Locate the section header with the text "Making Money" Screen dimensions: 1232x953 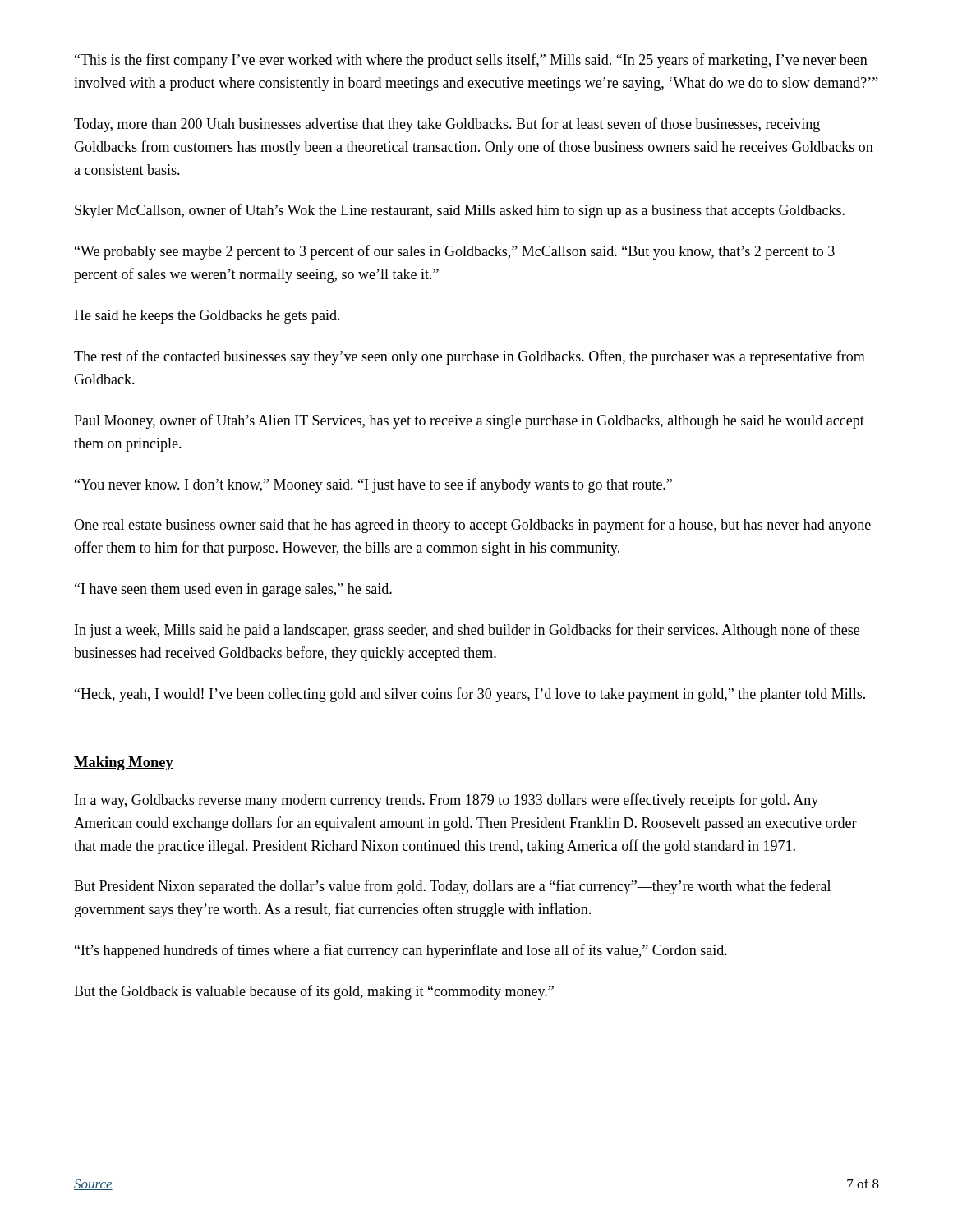click(124, 762)
